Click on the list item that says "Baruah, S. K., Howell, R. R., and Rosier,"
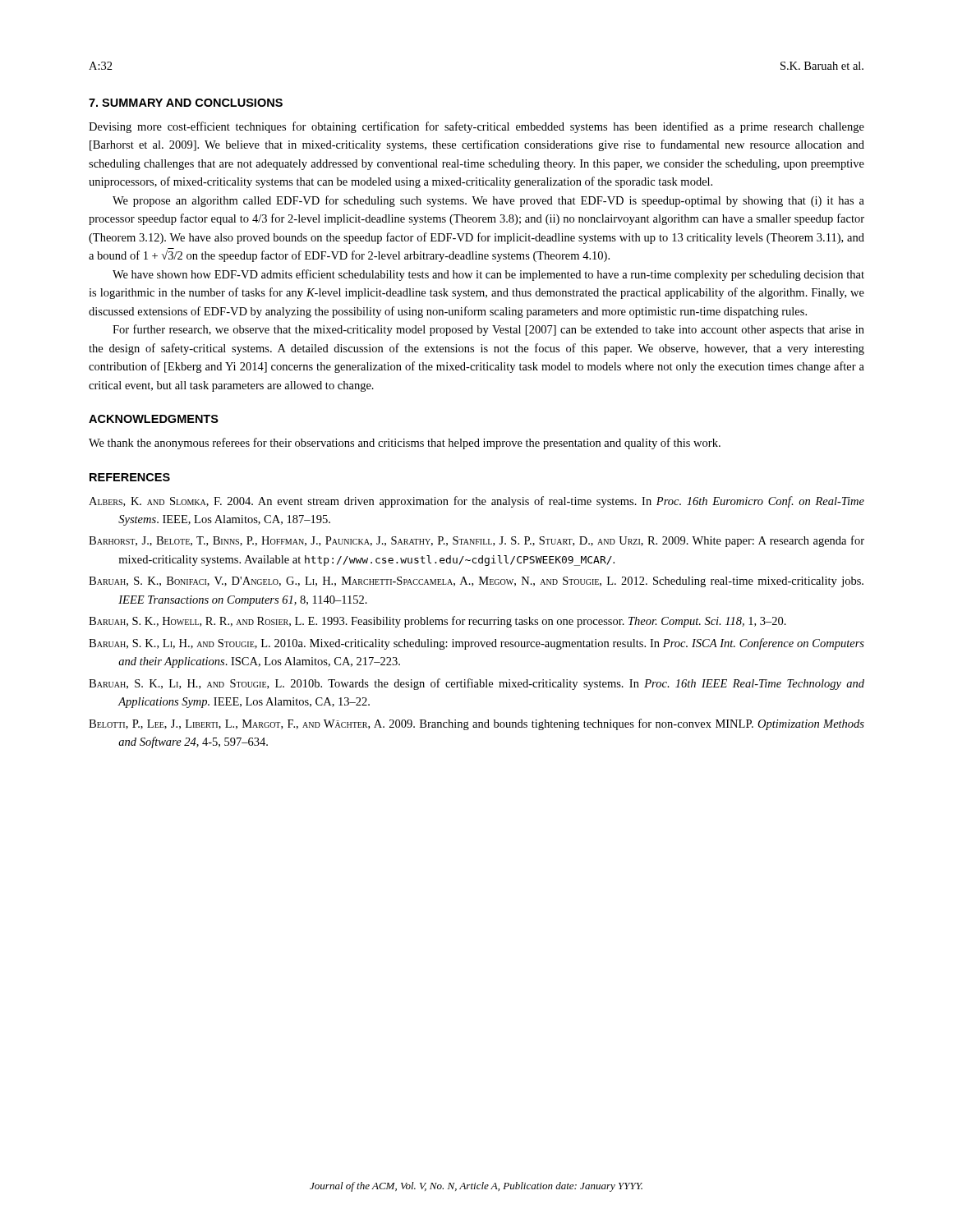Screen dimensions: 1232x953 click(438, 621)
